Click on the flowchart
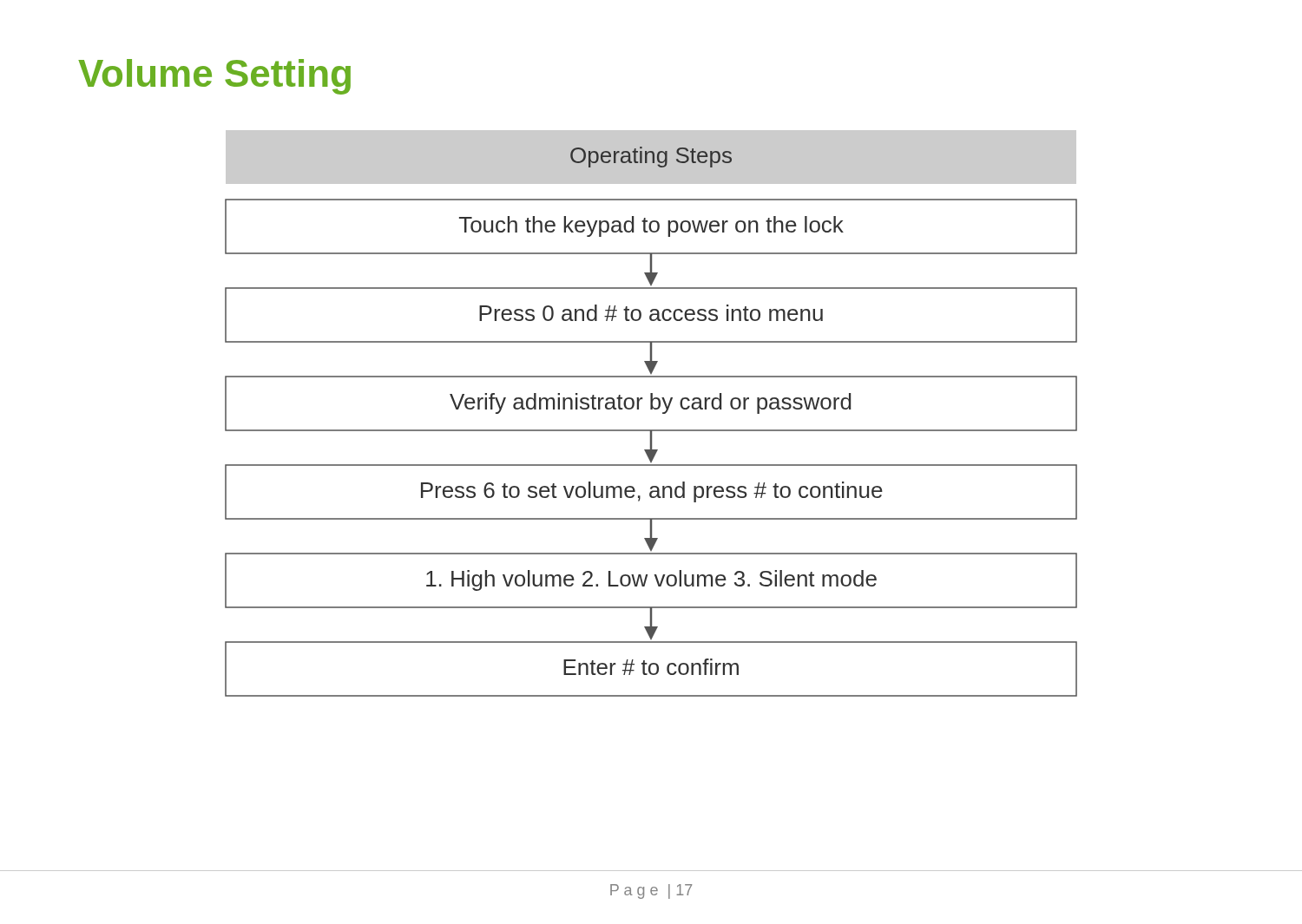The height and width of the screenshot is (924, 1302). (x=651, y=434)
